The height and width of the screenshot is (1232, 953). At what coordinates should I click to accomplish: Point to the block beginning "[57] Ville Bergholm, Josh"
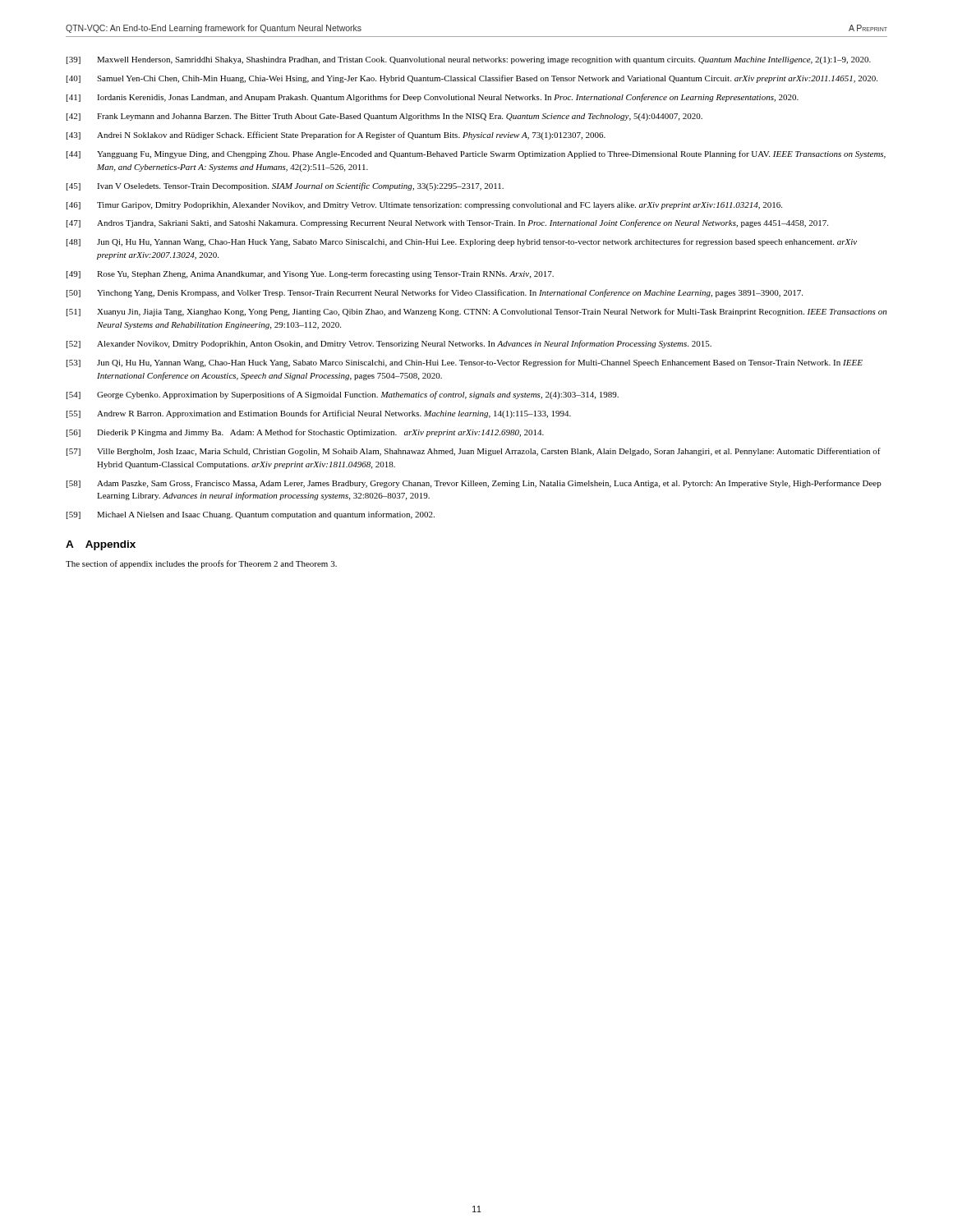click(476, 458)
